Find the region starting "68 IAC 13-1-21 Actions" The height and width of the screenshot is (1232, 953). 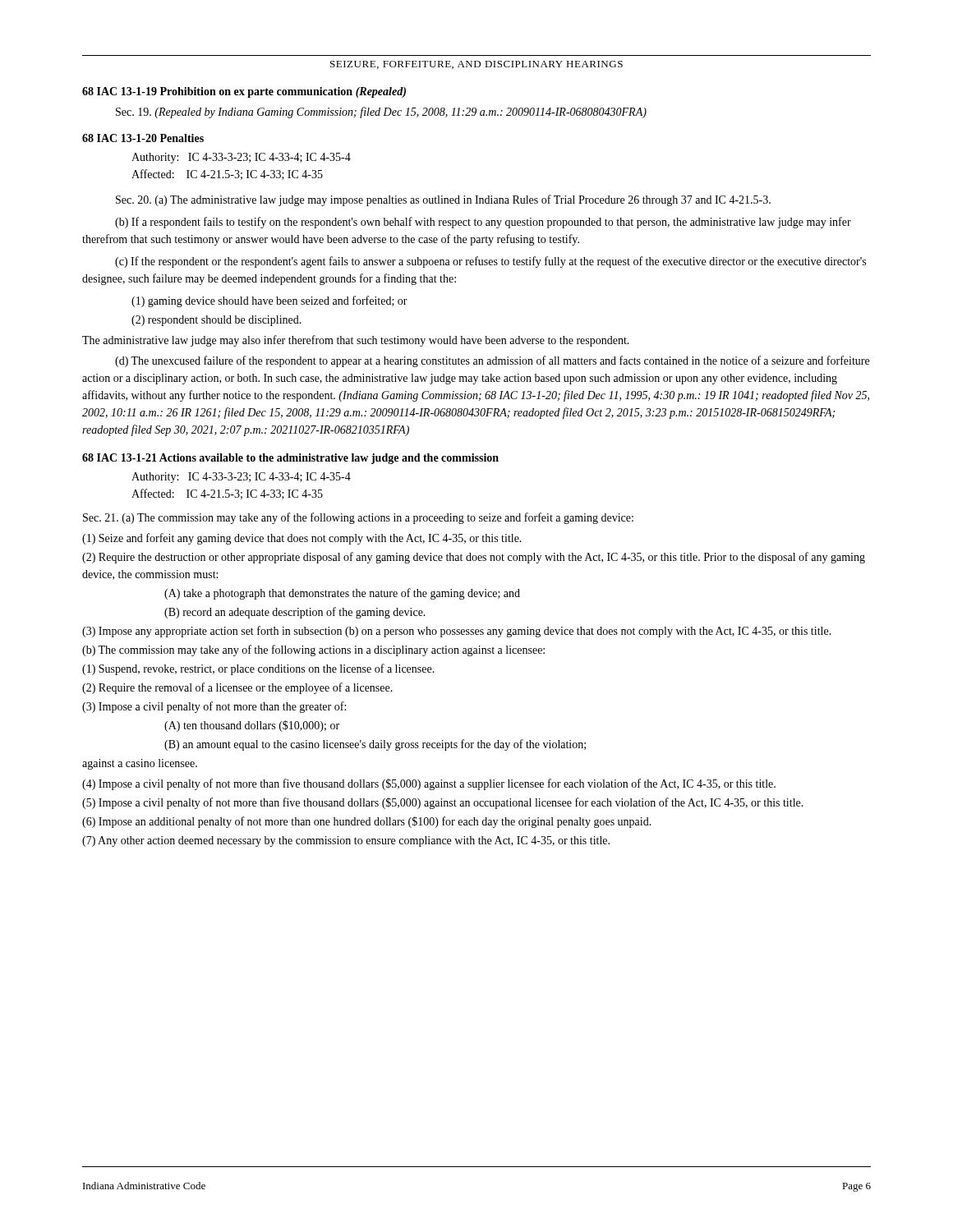click(290, 458)
